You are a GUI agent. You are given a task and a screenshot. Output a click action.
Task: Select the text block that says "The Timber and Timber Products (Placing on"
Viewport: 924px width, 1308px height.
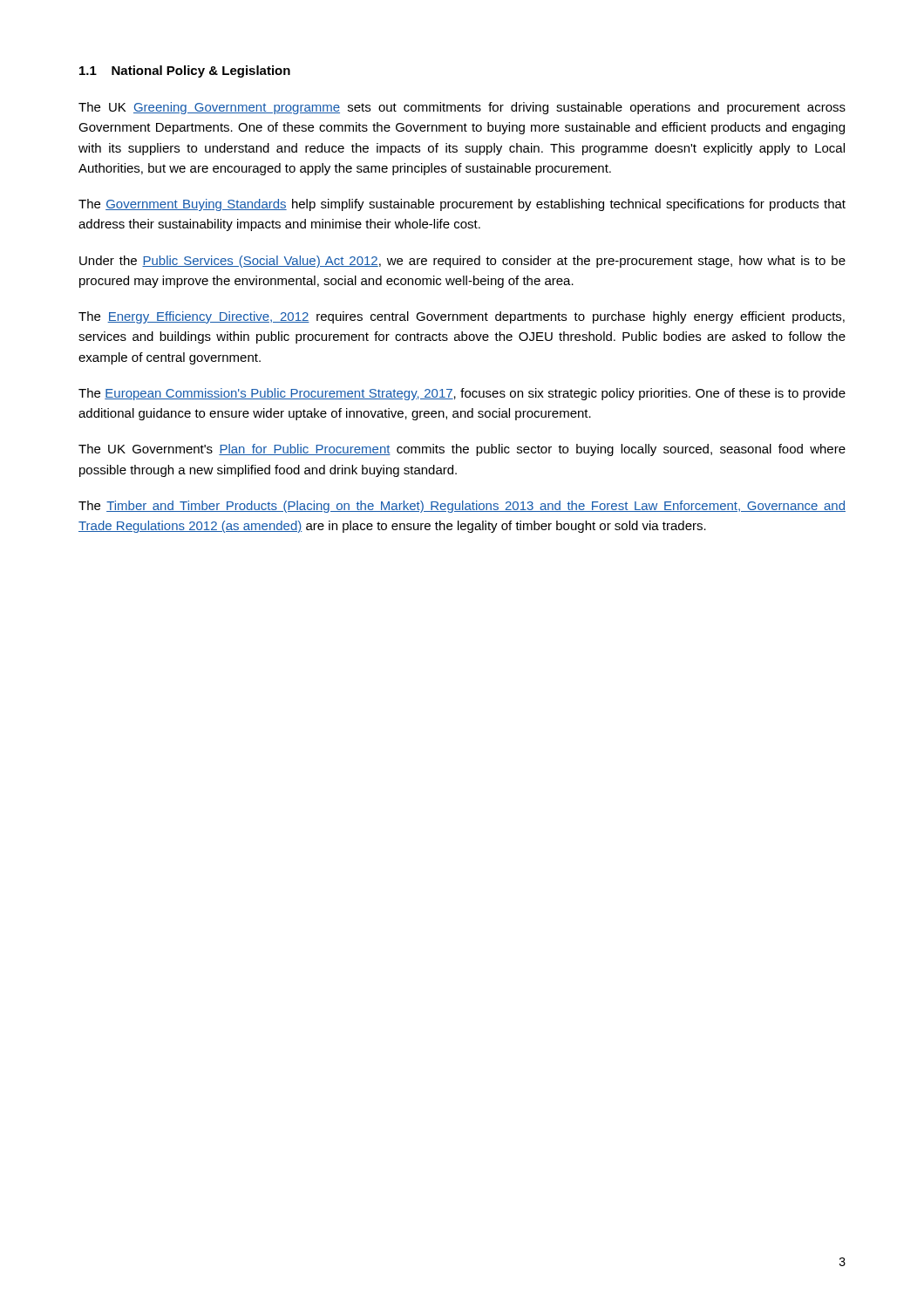coord(462,515)
